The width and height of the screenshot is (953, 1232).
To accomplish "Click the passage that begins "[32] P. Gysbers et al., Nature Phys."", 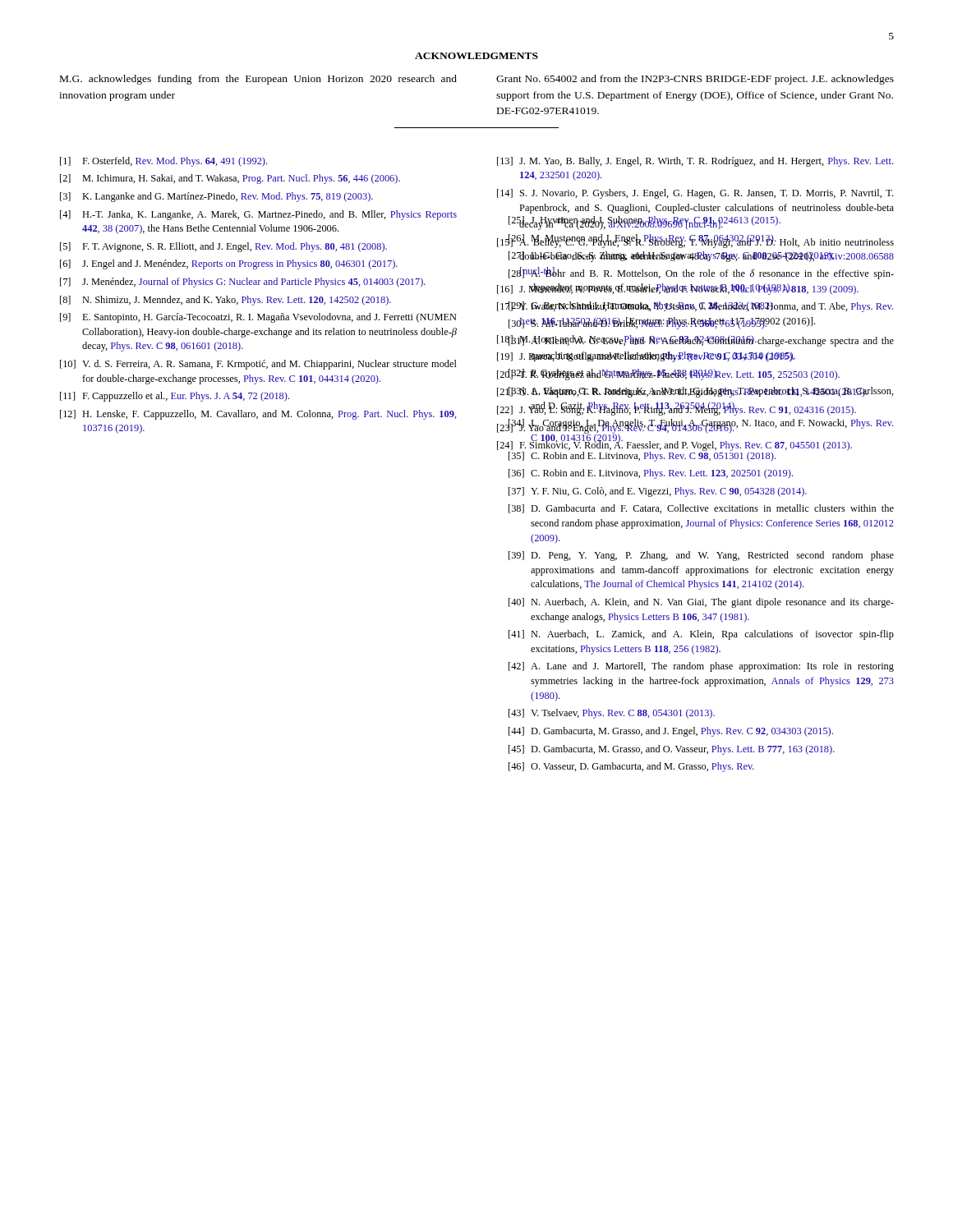I will 613,374.
